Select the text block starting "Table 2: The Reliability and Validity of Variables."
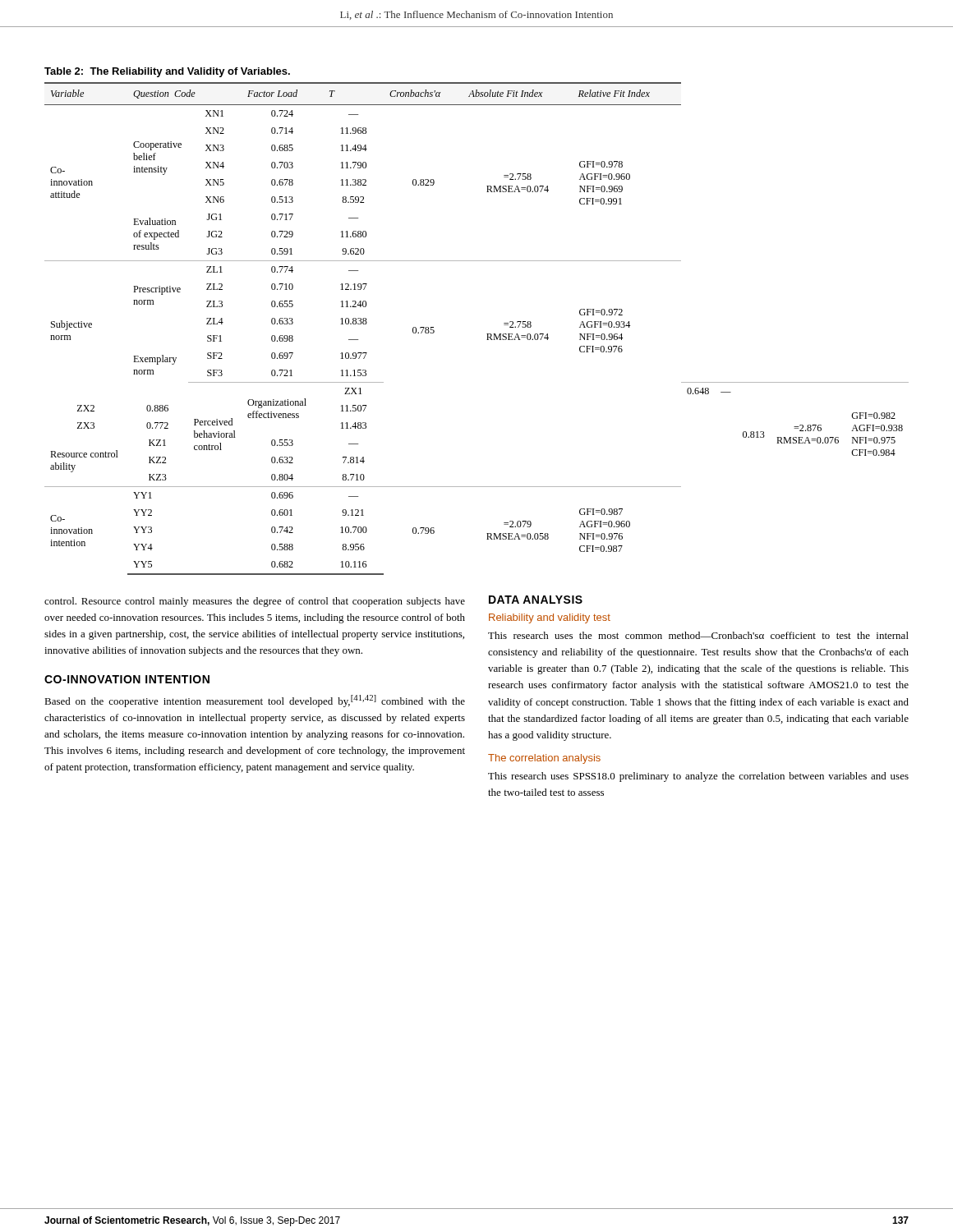Screen dimensions: 1232x953 point(167,71)
